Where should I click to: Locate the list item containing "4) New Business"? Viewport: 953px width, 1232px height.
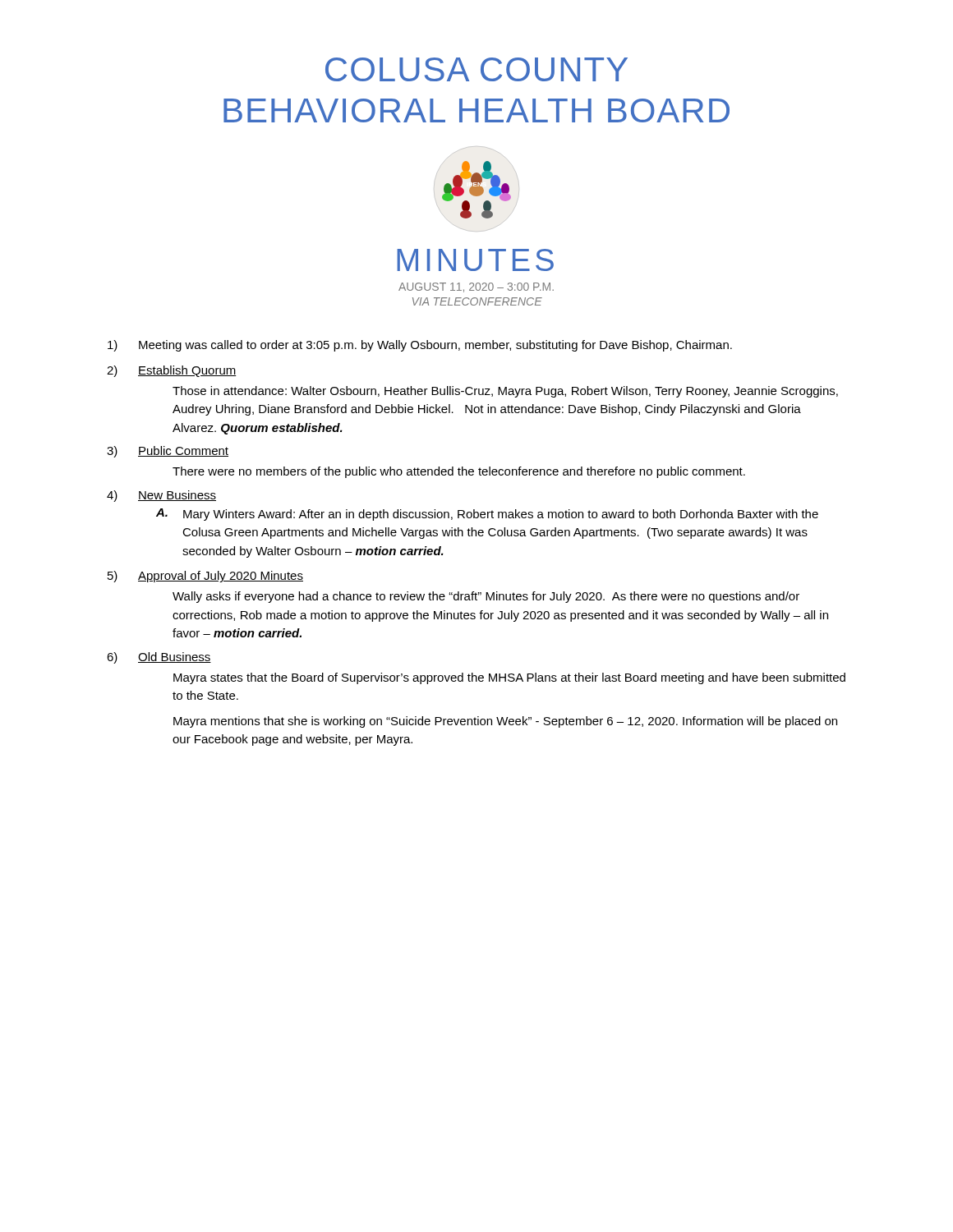point(161,495)
